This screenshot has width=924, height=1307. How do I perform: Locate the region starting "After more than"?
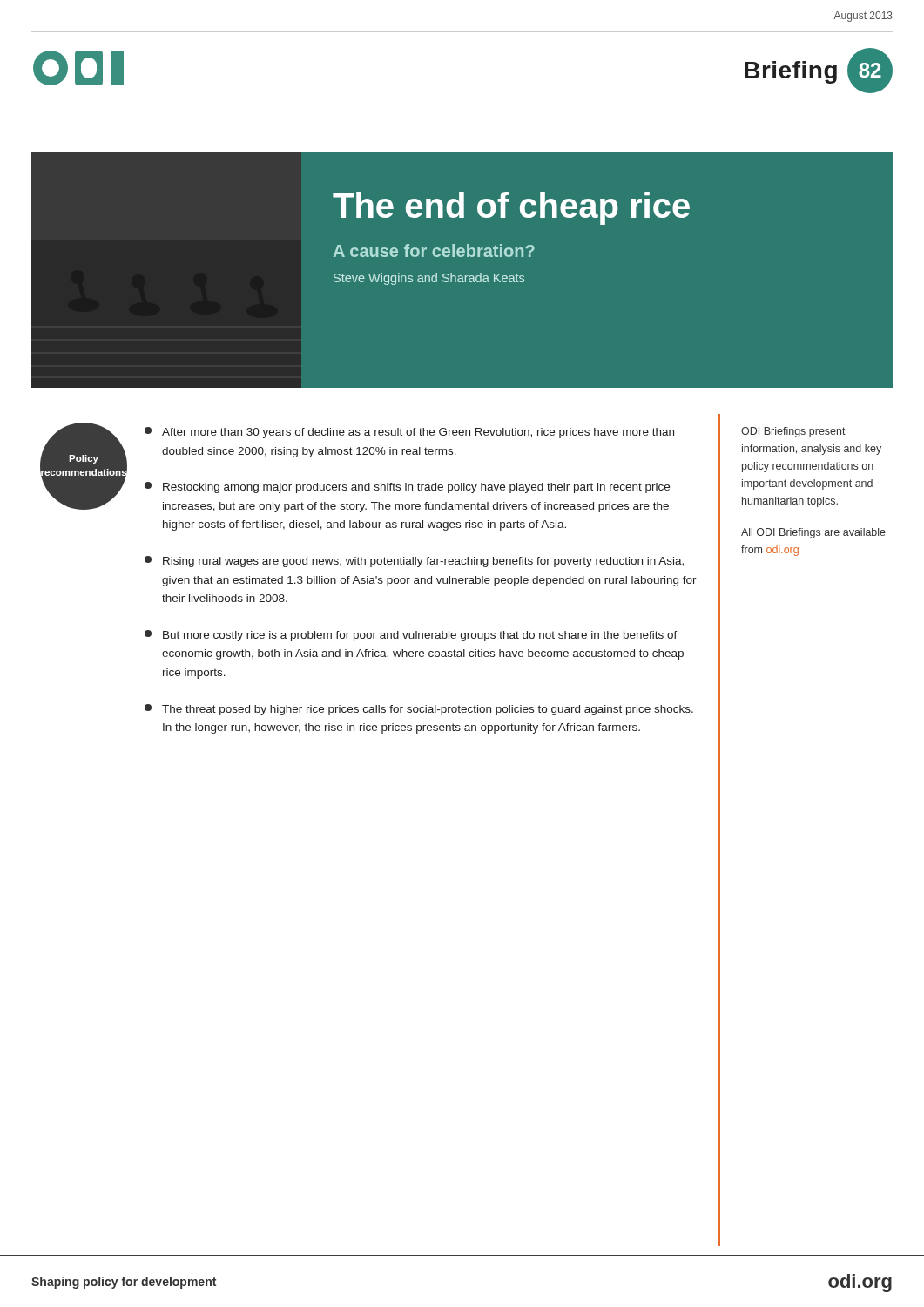coord(423,441)
